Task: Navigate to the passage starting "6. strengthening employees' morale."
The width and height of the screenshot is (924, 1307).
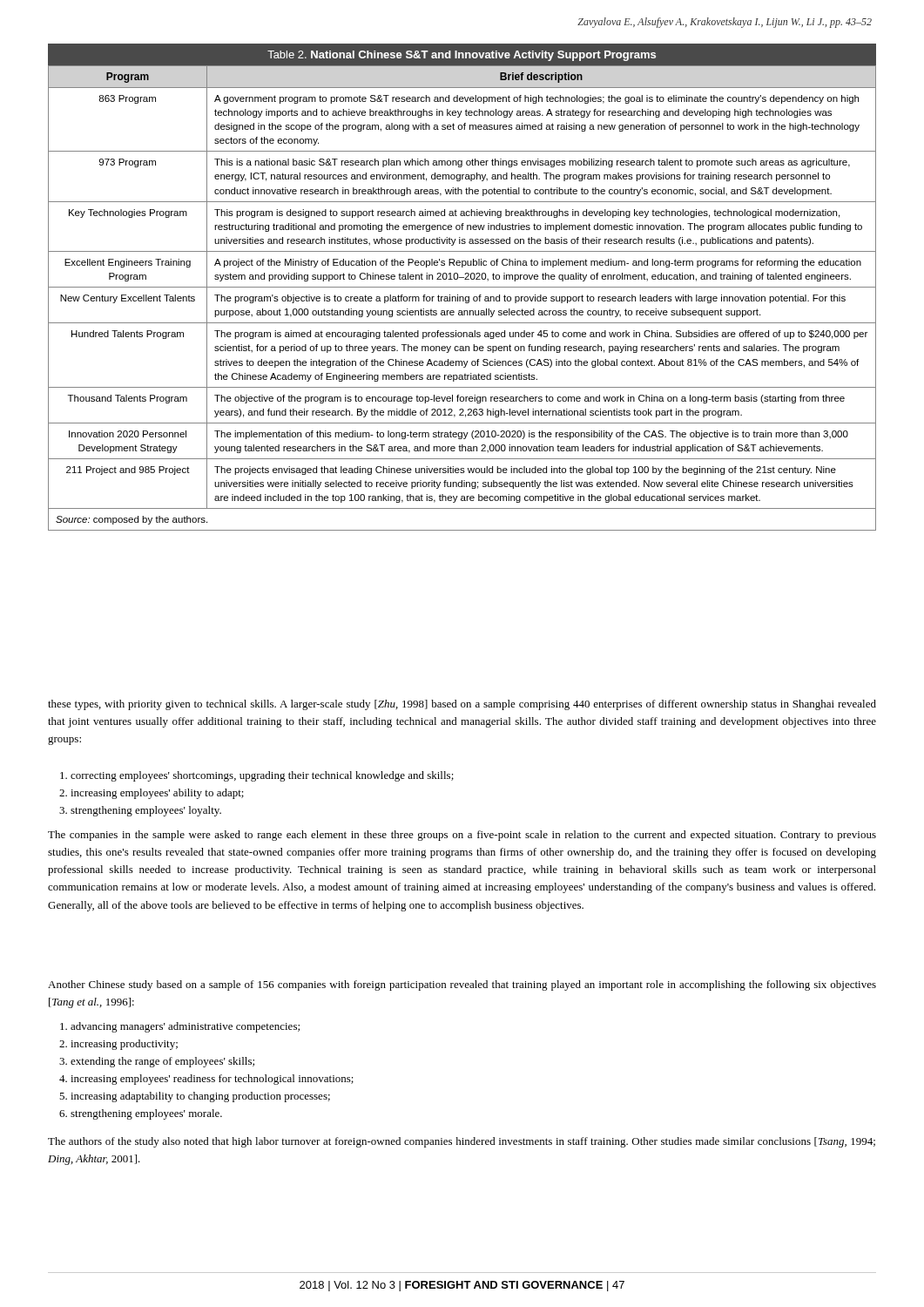Action: coord(135,1113)
